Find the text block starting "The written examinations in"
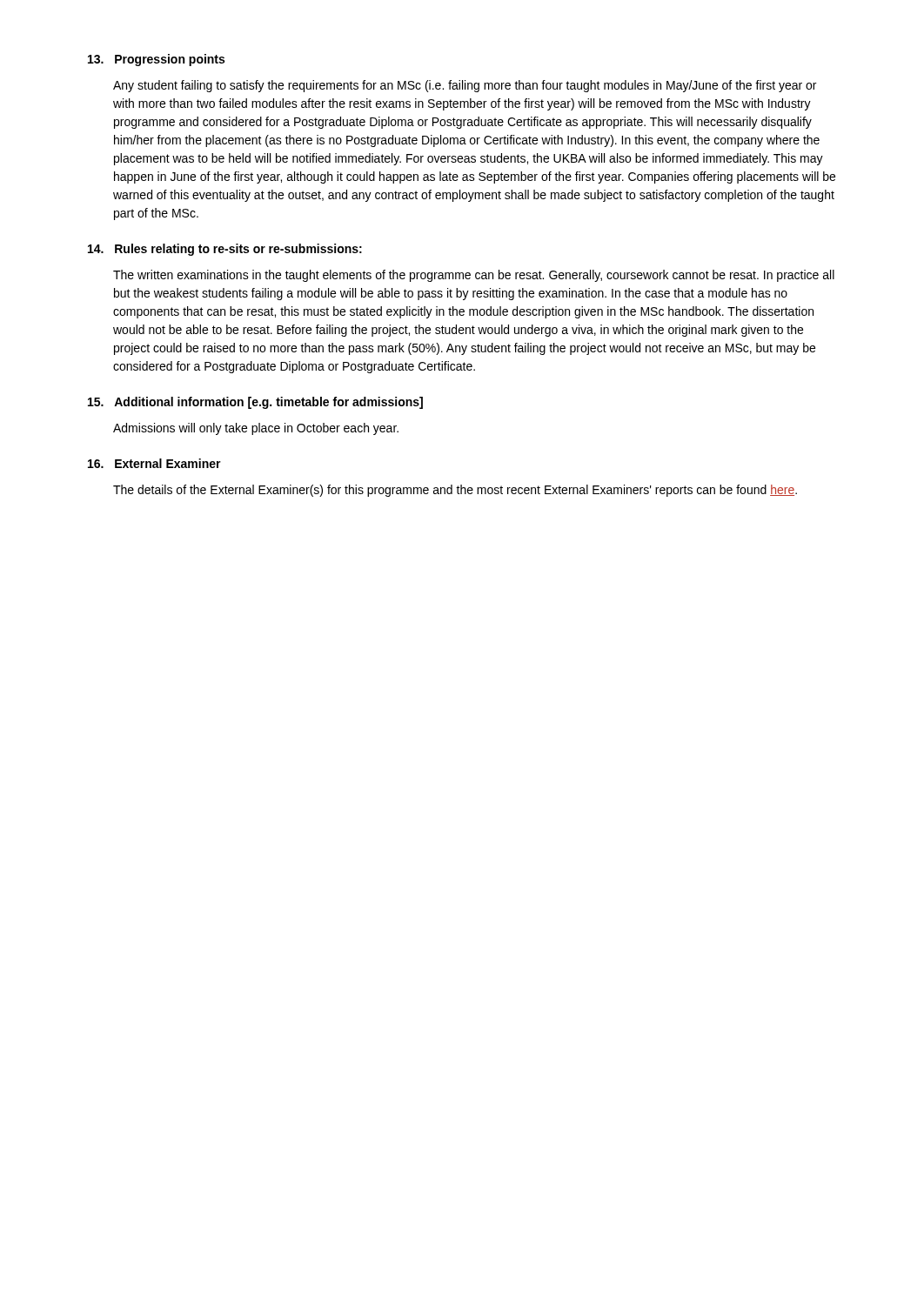The image size is (924, 1305). (474, 321)
